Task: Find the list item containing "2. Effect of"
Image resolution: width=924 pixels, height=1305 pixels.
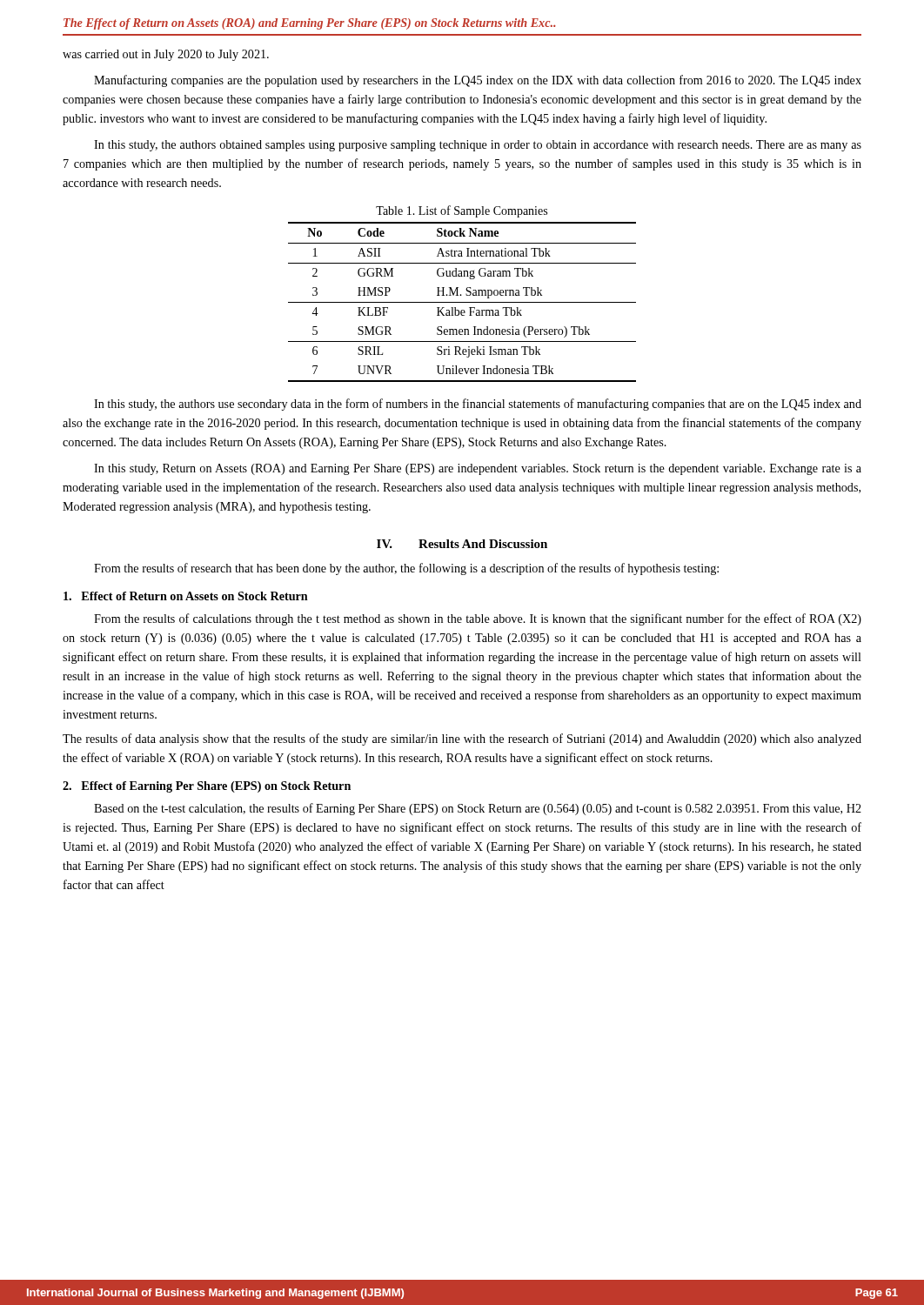Action: pyautogui.click(x=207, y=786)
